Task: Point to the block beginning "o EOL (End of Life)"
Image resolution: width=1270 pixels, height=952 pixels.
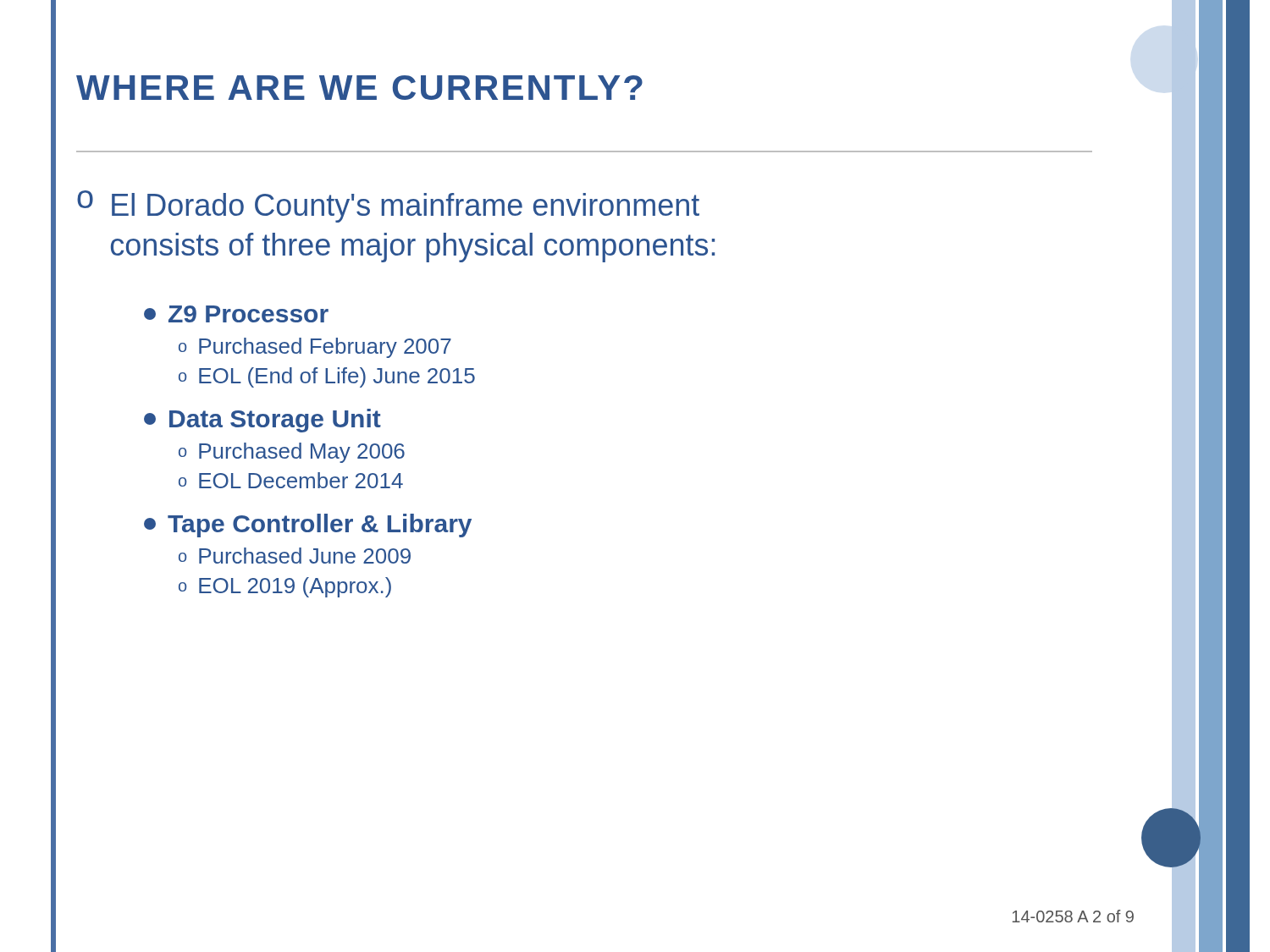Action: coord(327,377)
